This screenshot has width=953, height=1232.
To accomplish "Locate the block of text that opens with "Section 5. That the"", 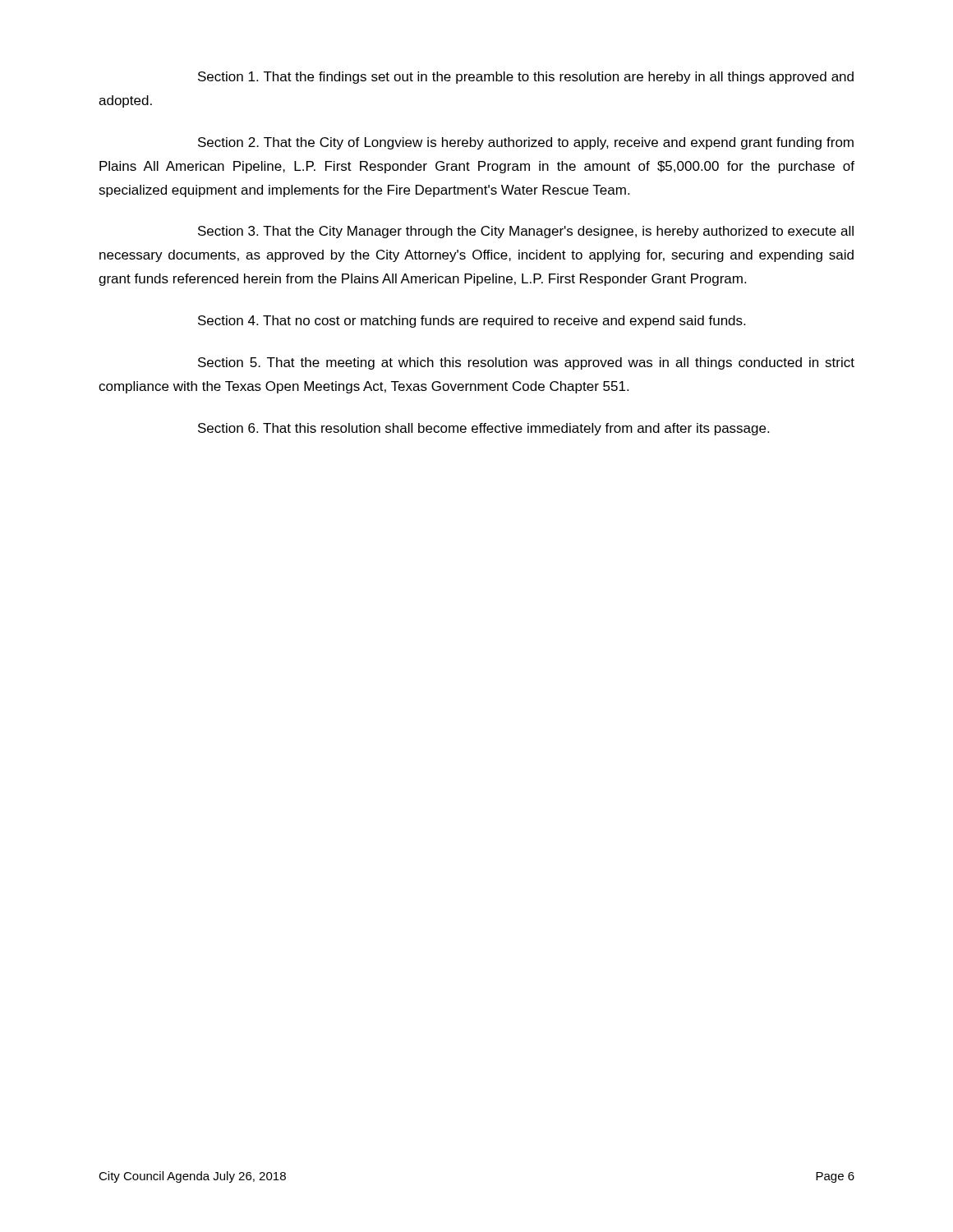I will [476, 374].
